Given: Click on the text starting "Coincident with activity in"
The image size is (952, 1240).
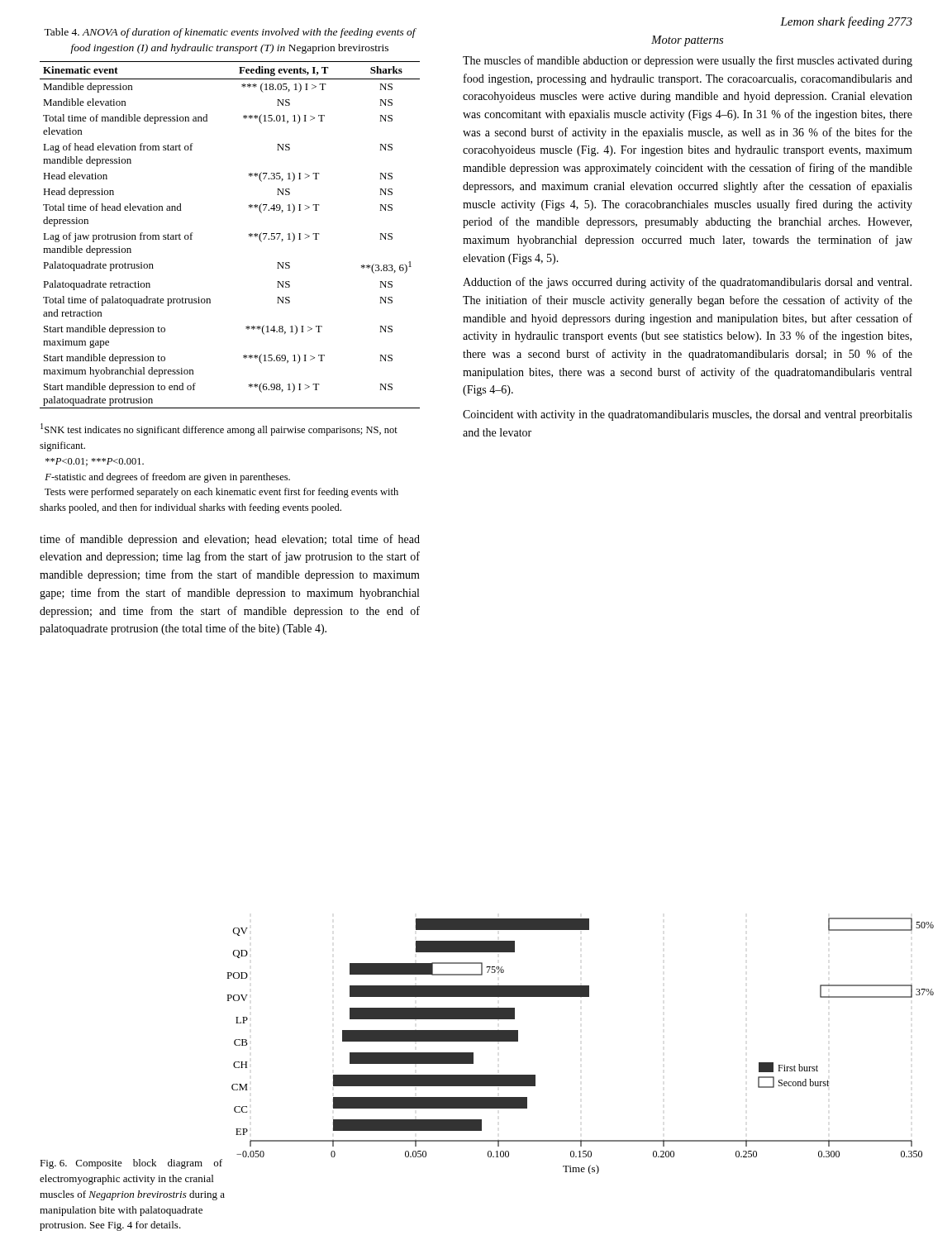Looking at the screenshot, I should [x=688, y=424].
